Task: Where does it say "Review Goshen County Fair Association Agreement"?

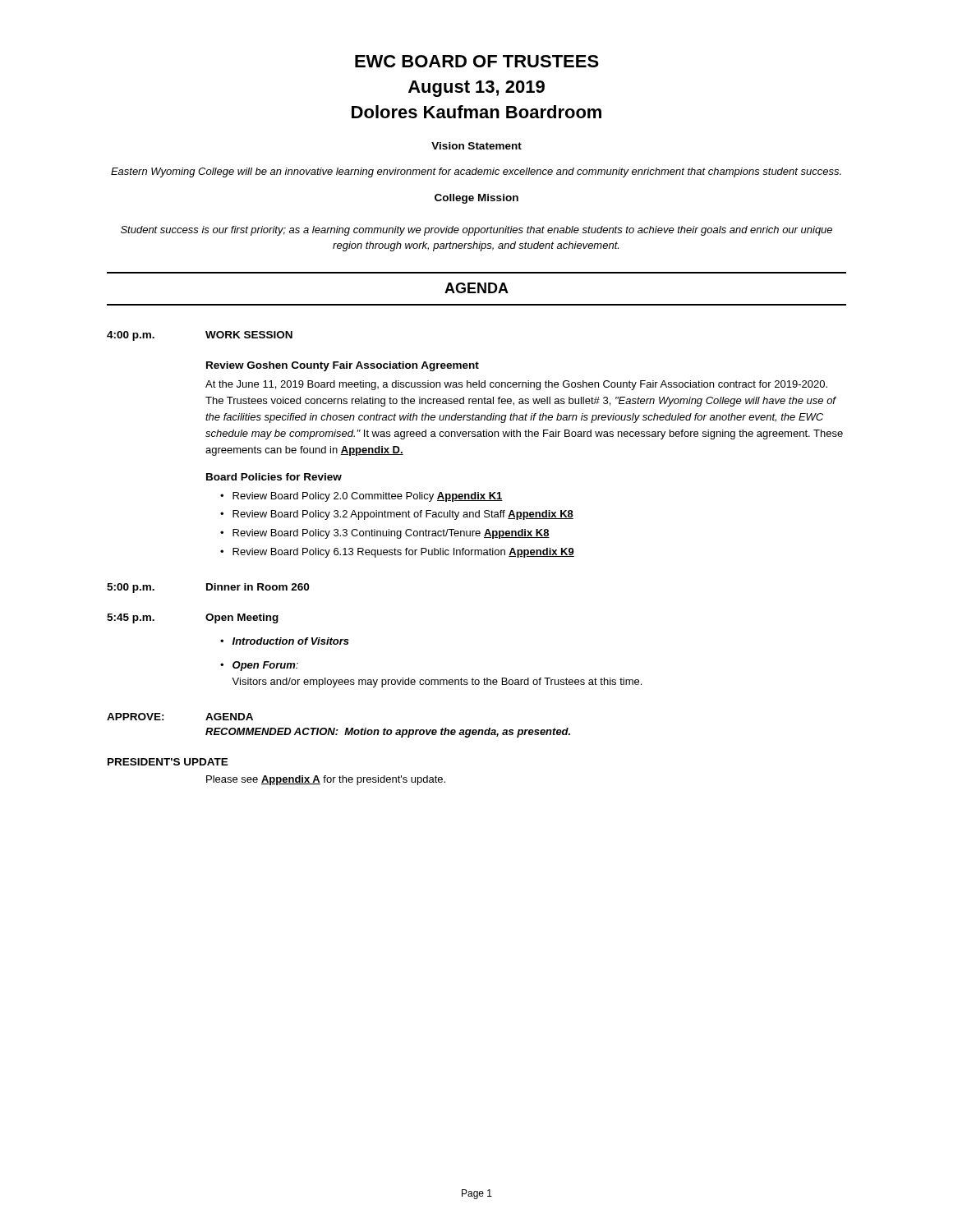Action: (342, 365)
